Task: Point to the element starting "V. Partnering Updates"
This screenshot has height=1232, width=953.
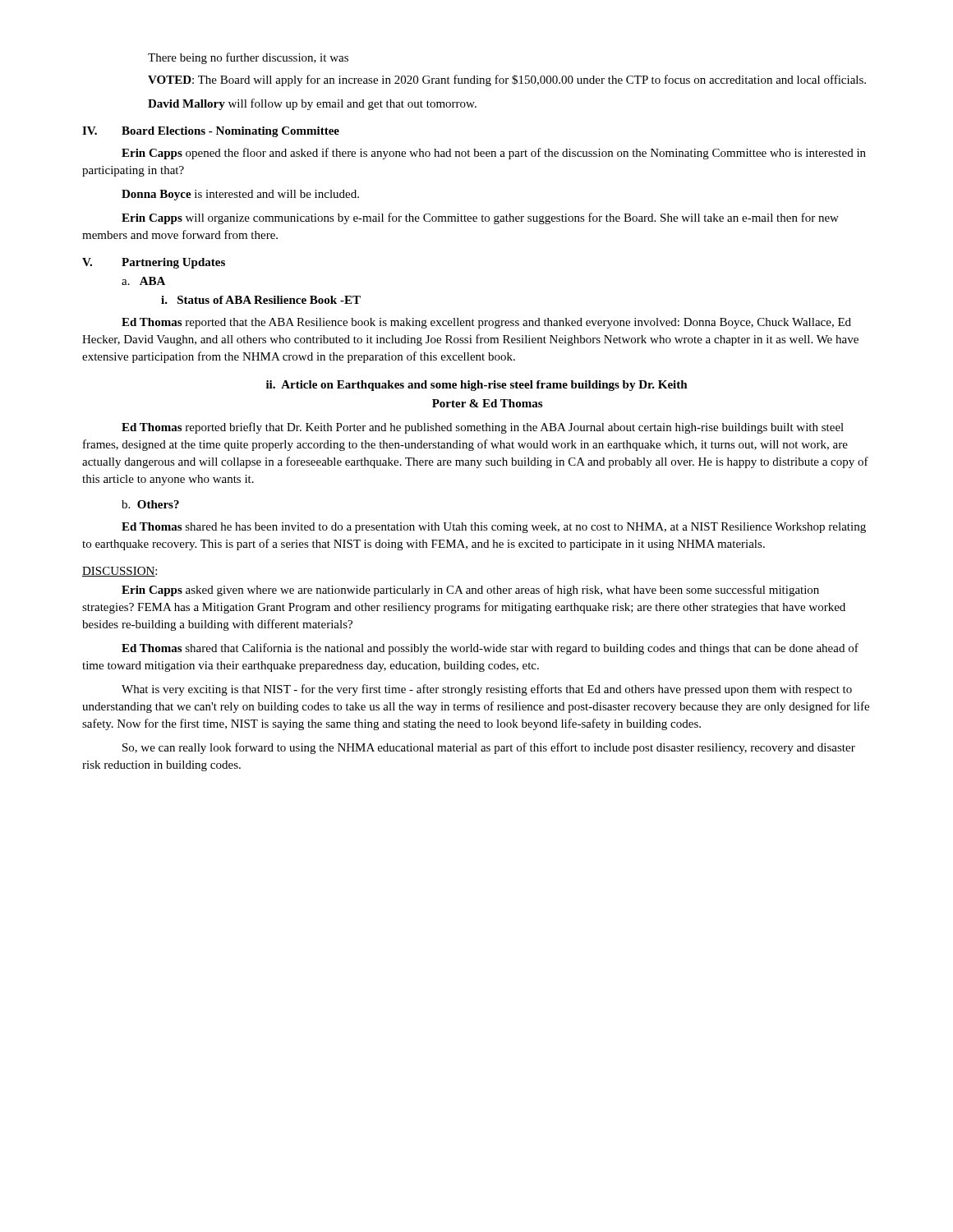Action: (154, 262)
